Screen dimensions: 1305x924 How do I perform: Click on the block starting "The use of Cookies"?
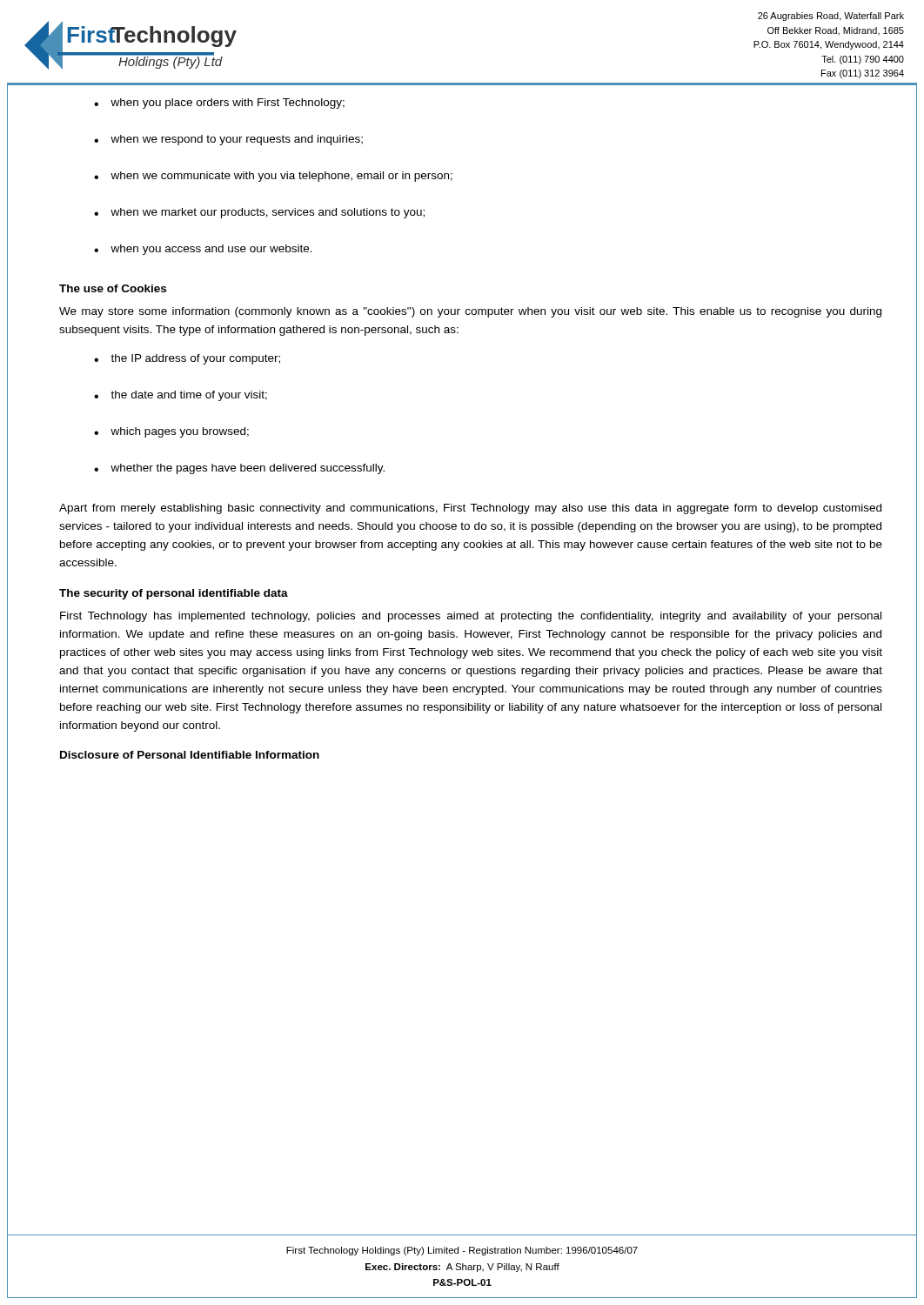click(113, 288)
